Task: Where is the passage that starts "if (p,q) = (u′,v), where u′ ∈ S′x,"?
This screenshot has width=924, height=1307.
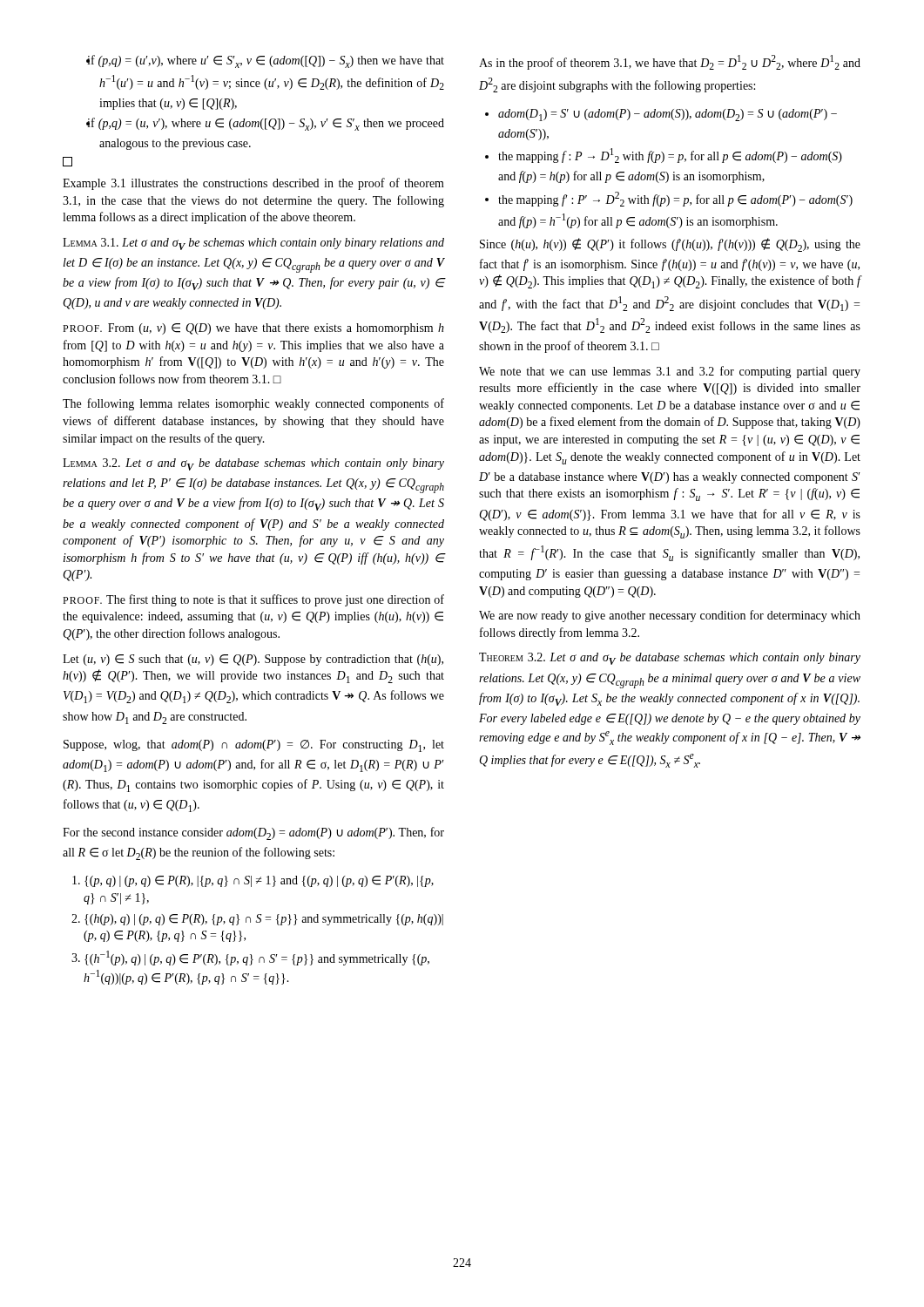Action: point(265,61)
